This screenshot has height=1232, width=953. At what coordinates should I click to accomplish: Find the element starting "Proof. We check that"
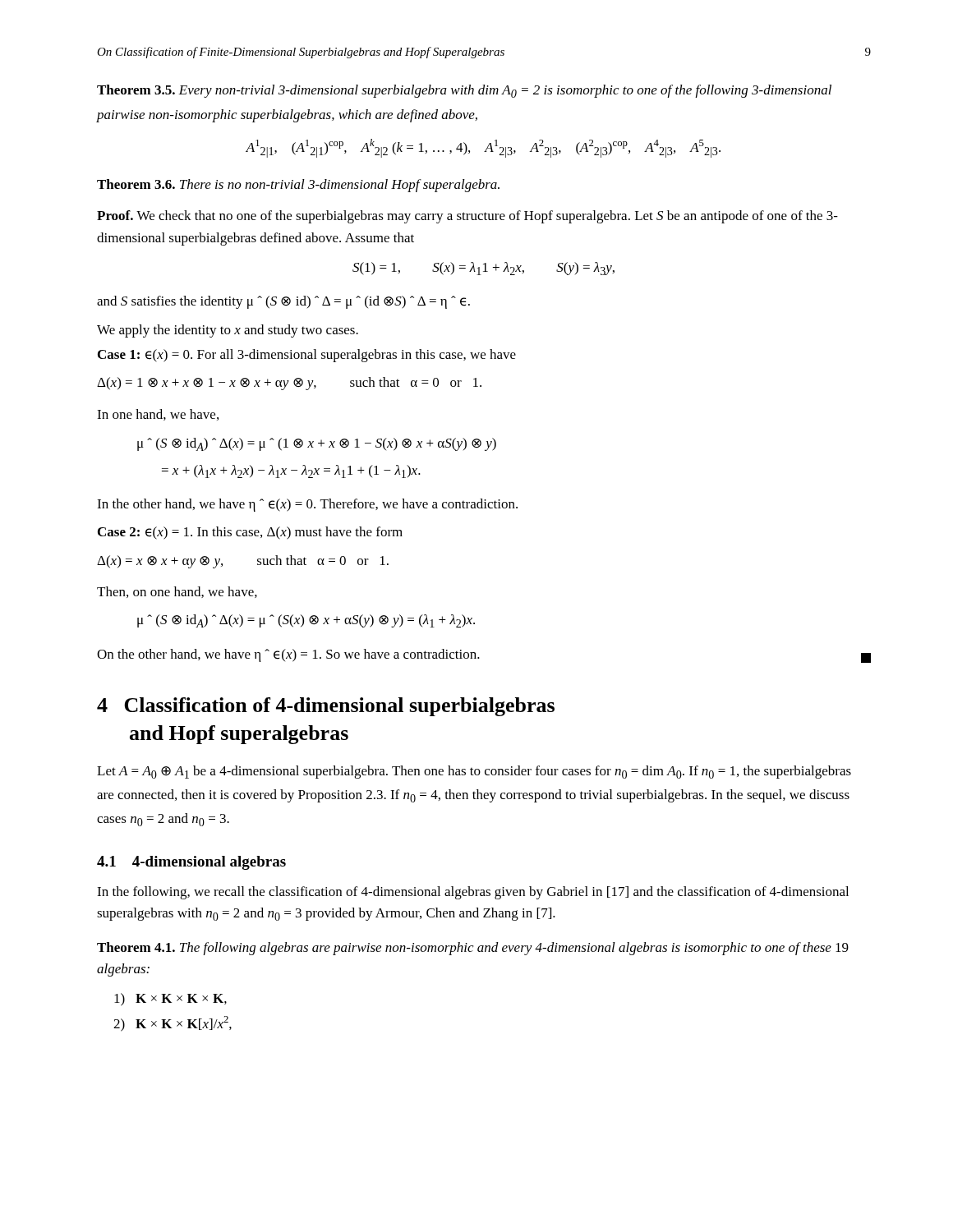tap(467, 227)
